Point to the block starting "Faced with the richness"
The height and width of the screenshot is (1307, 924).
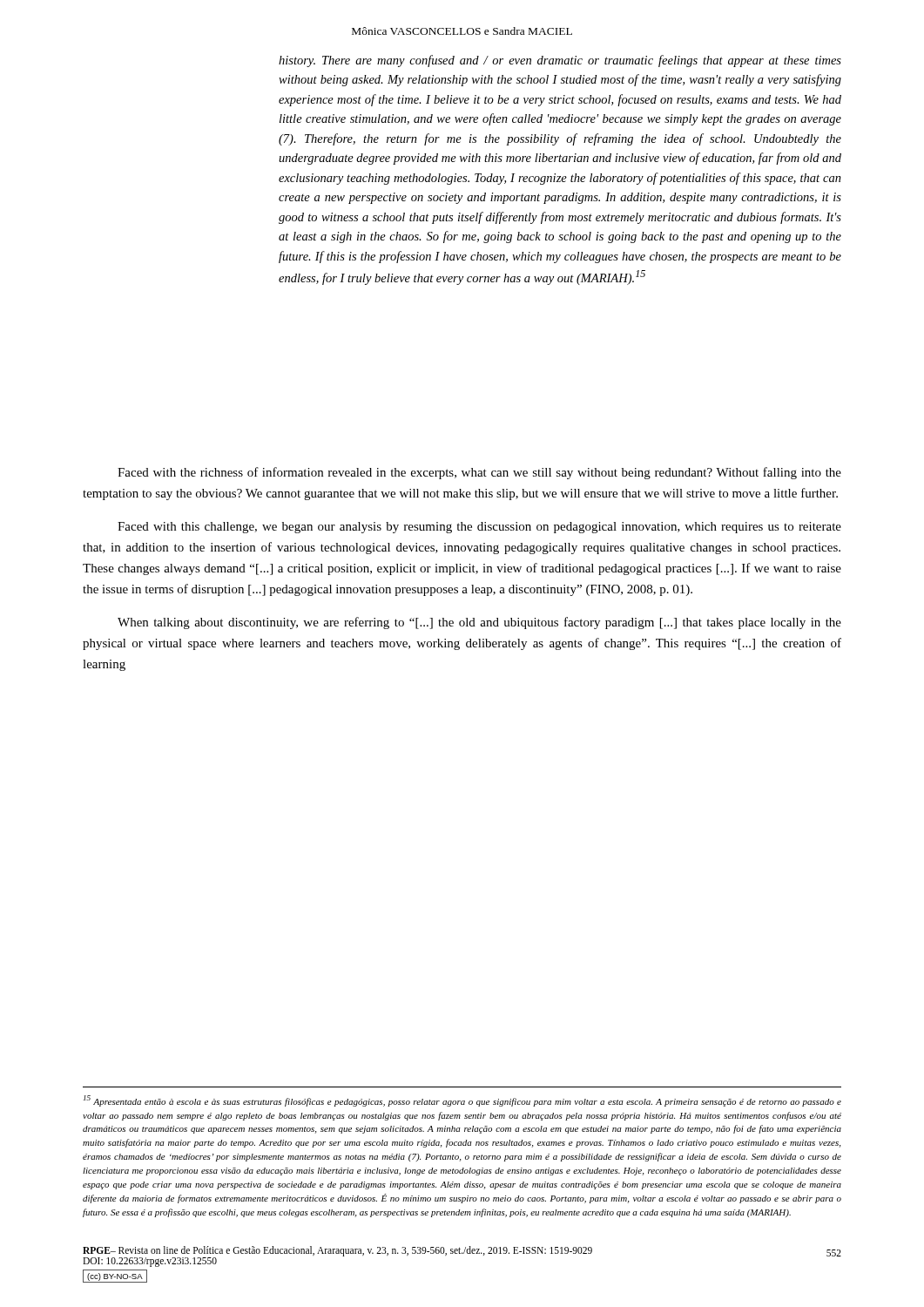tap(462, 483)
